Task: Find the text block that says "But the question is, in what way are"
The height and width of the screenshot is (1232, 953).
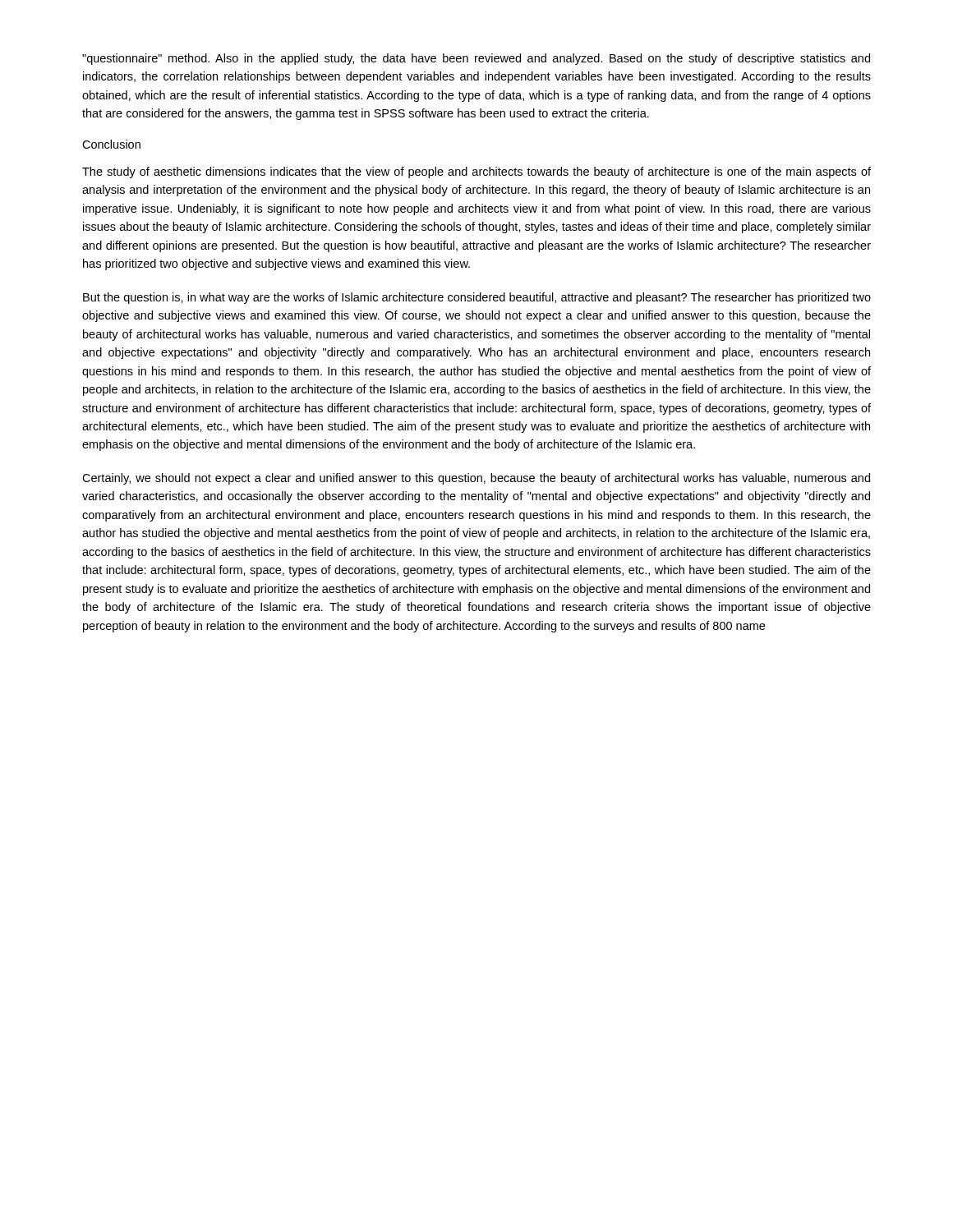Action: point(476,371)
